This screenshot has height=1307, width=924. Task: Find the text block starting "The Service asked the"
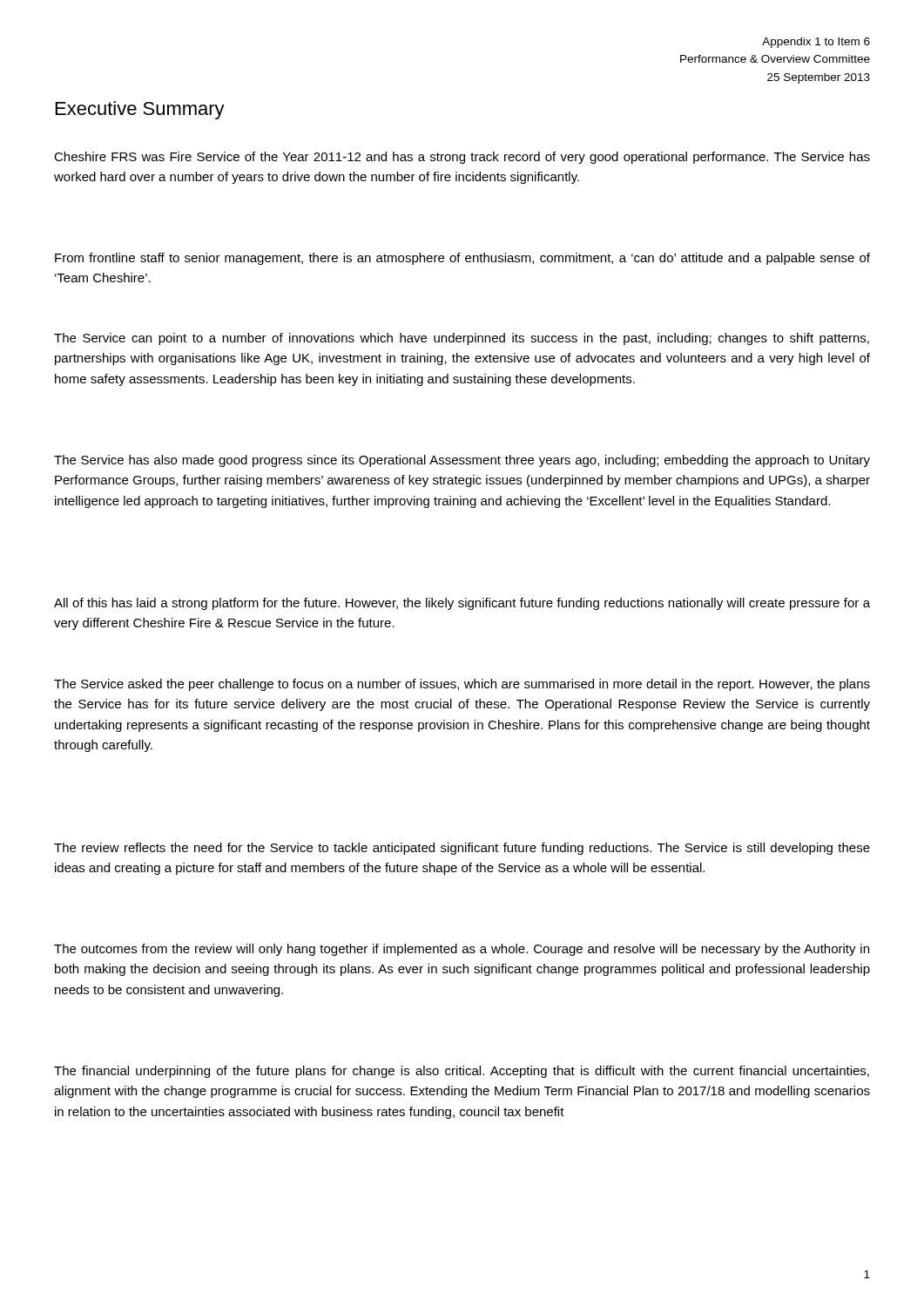point(462,714)
